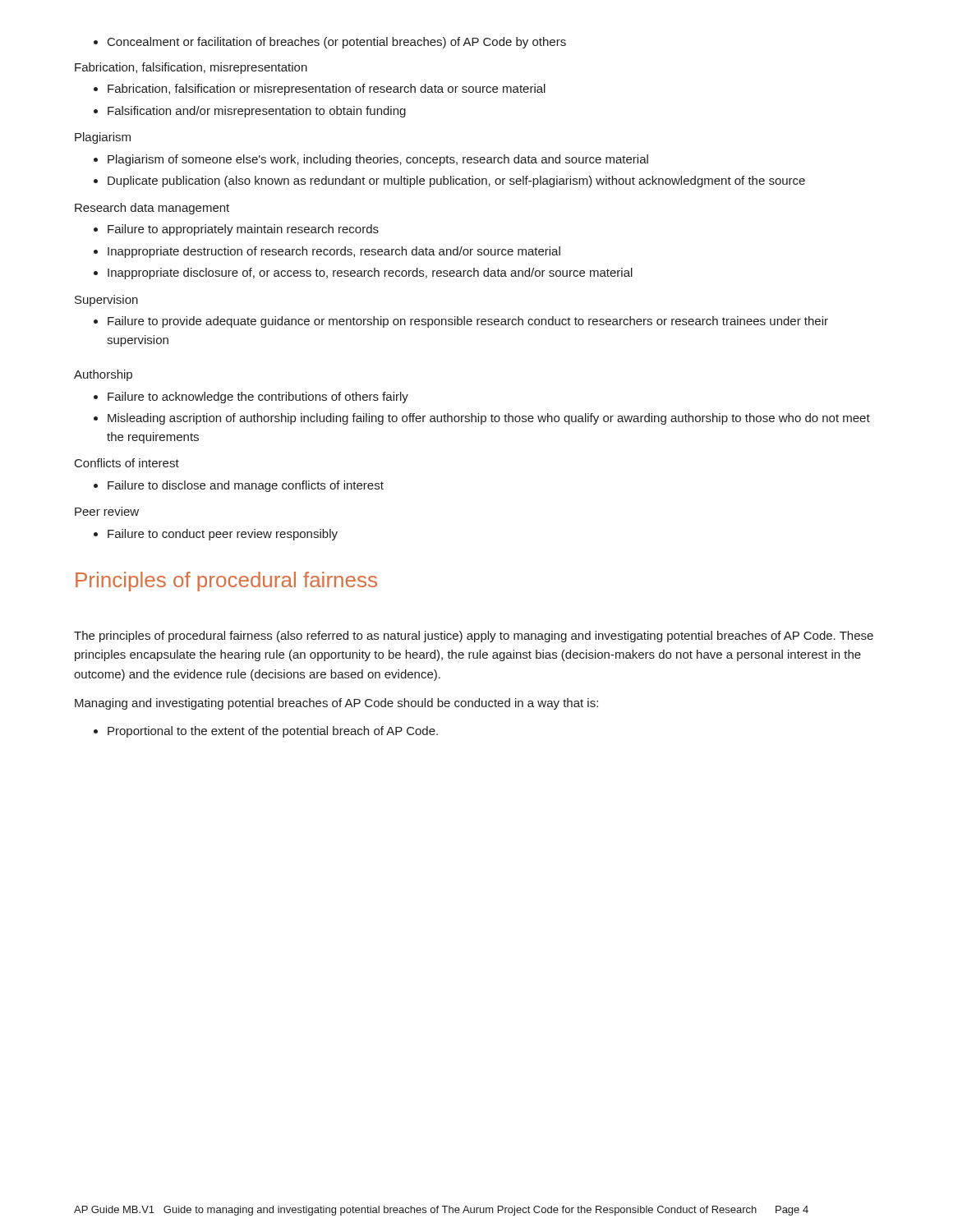
Task: Navigate to the text starting "Conflicts of interest"
Action: 126,463
